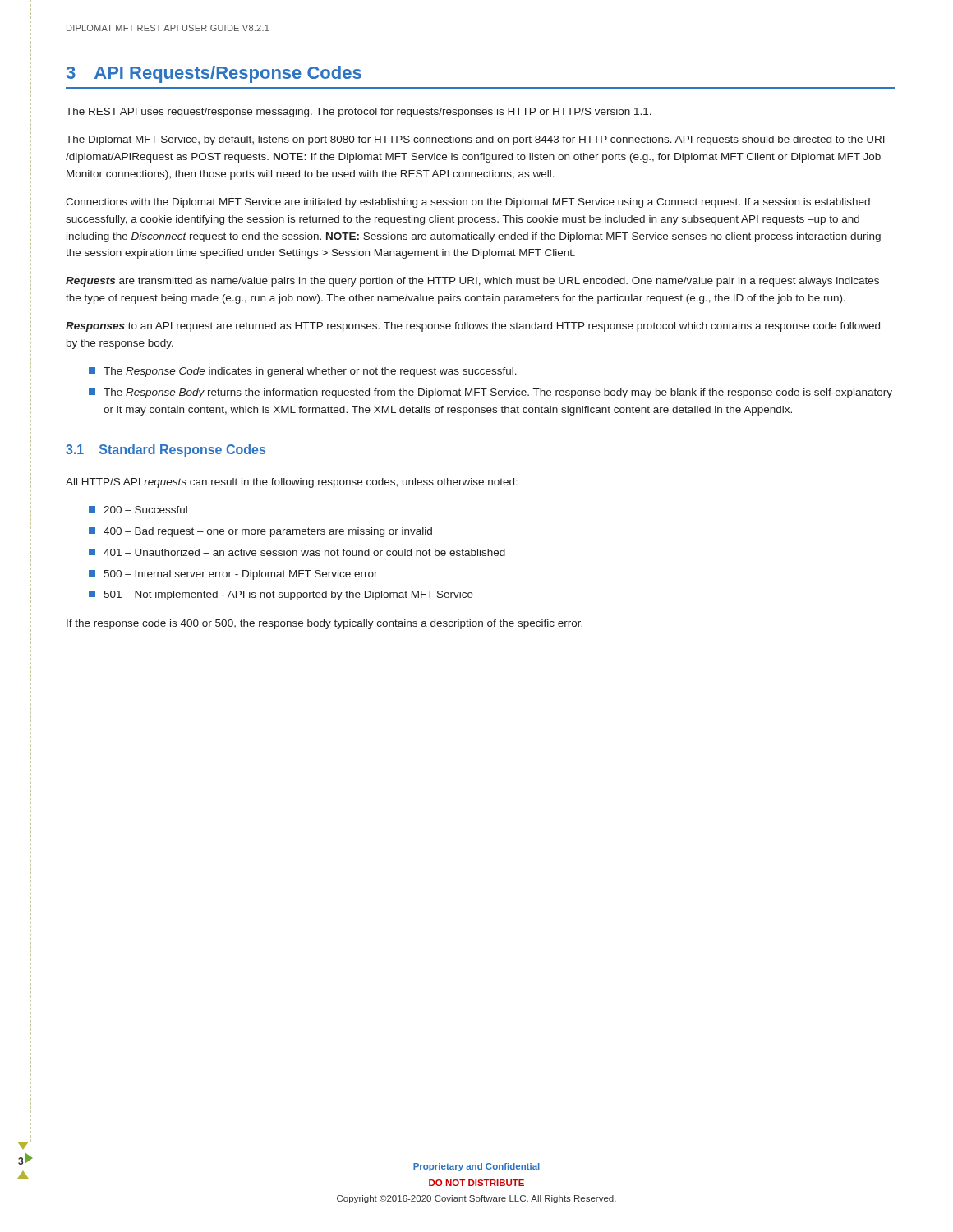This screenshot has height=1232, width=953.
Task: Select a section header
Action: (166, 450)
